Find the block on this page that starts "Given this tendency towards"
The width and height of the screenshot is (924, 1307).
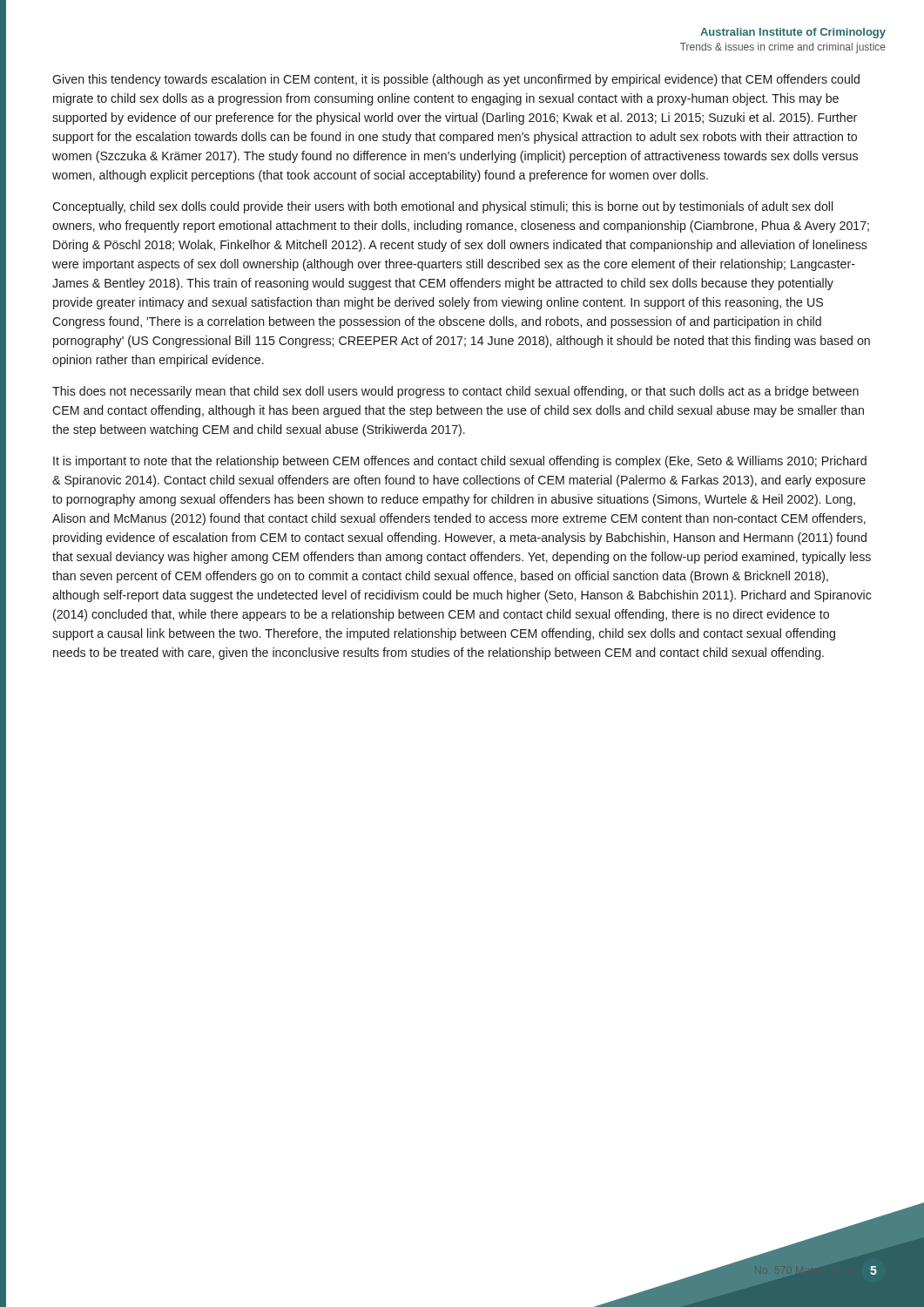coord(456,127)
